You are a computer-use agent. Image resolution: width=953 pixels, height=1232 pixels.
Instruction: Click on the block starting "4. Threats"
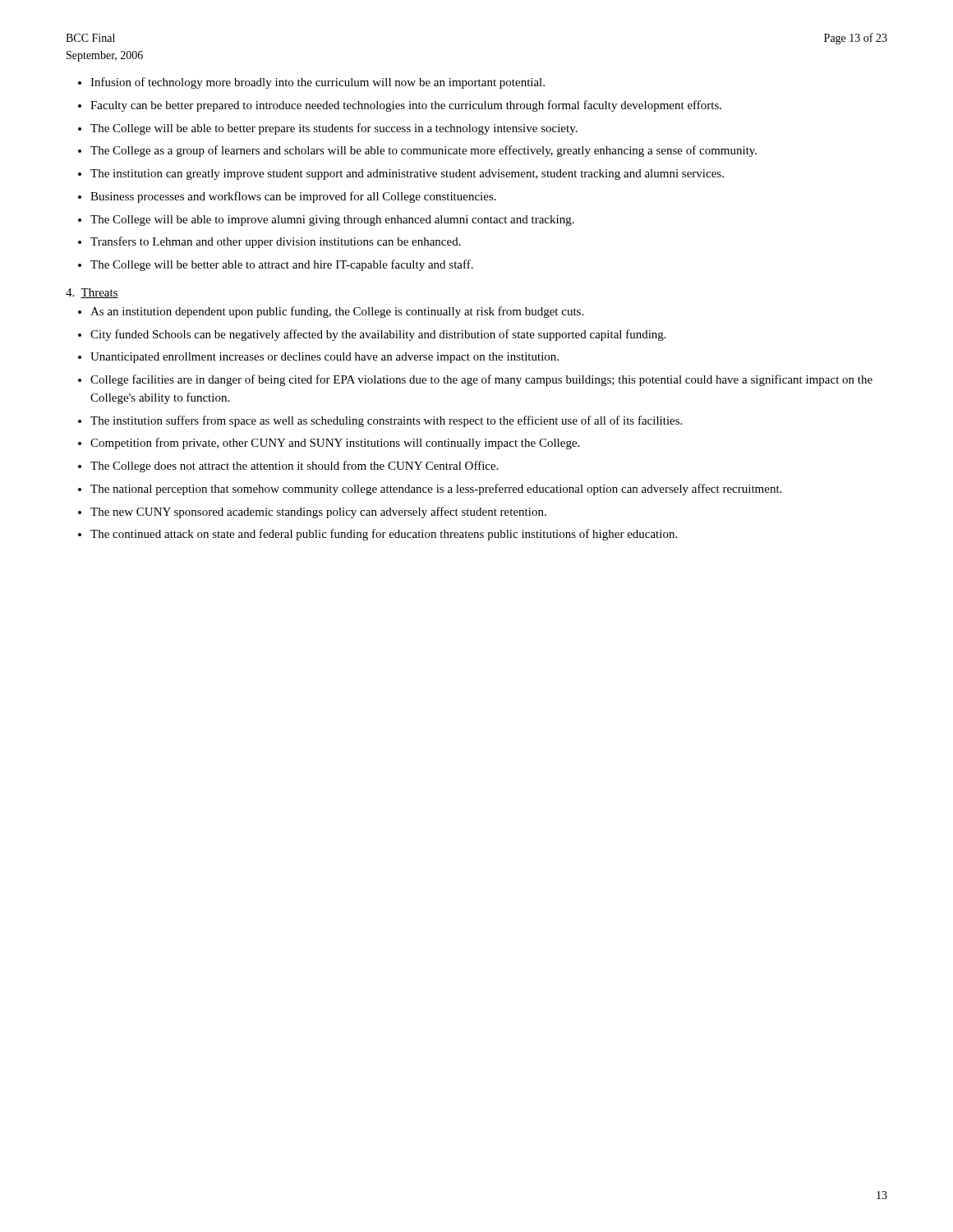pos(92,292)
